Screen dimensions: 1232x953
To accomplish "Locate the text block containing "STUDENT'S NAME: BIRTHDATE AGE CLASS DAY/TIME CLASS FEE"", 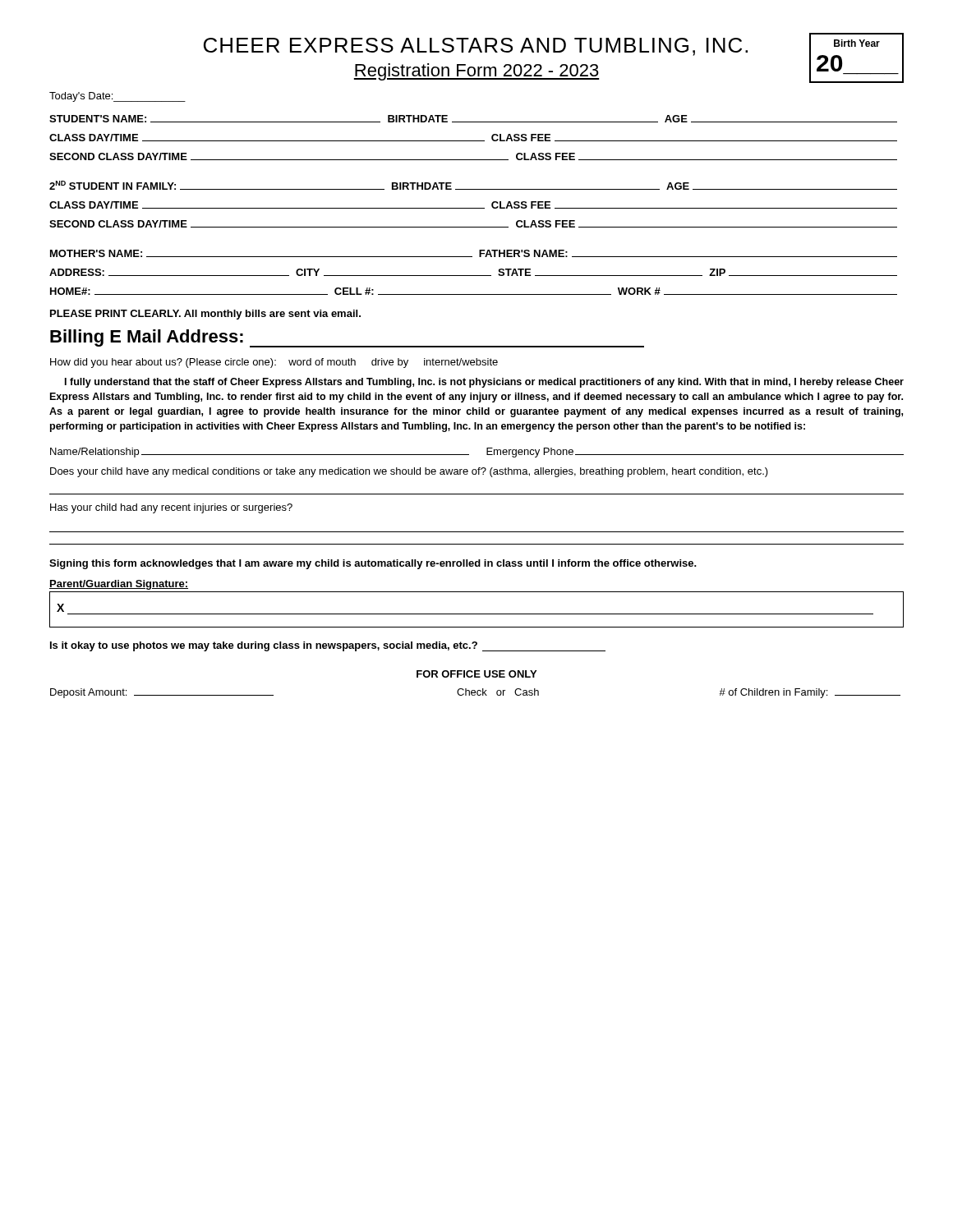I will 476,136.
